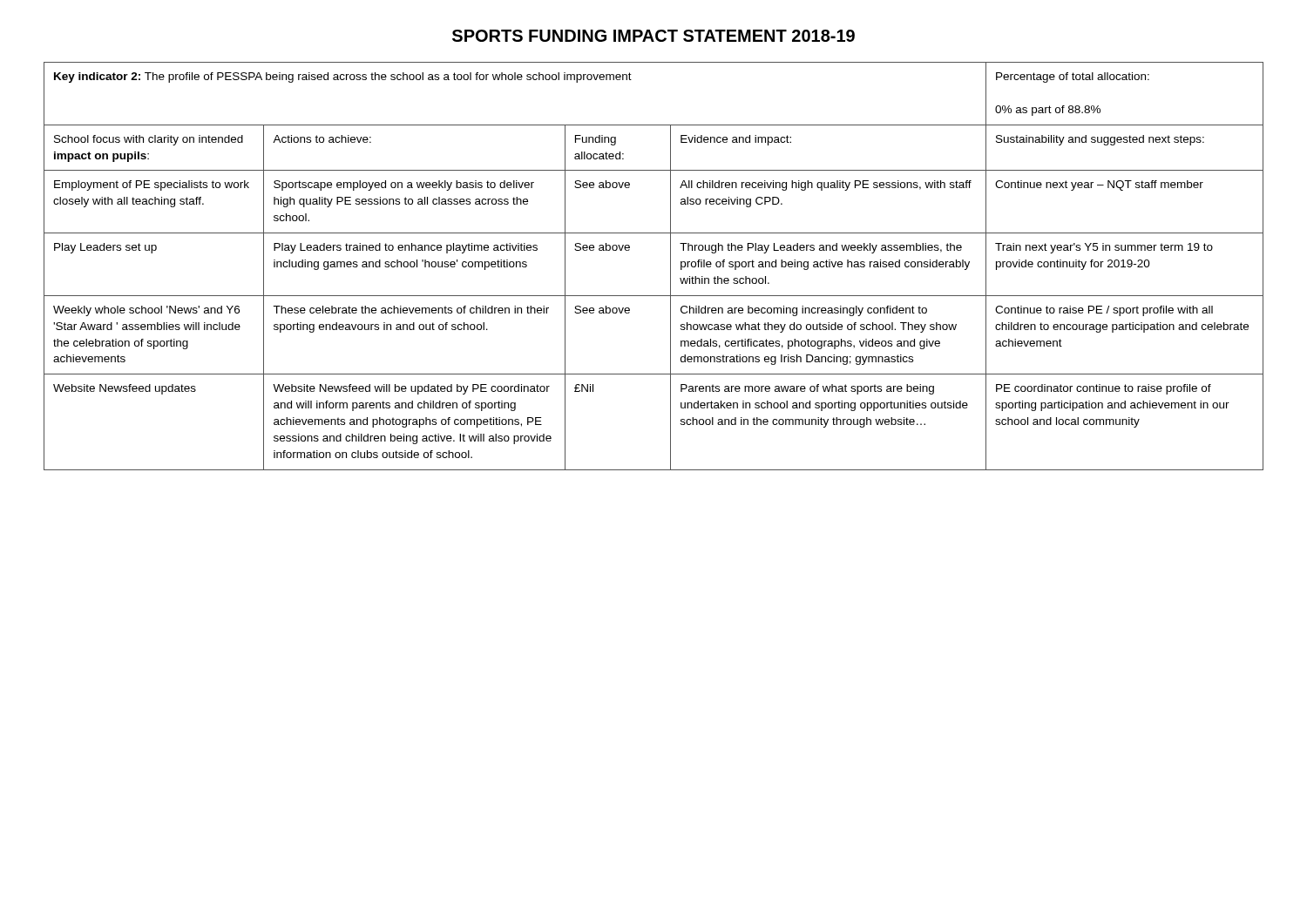Locate the table with the text "Train next year's Y5"

point(654,266)
